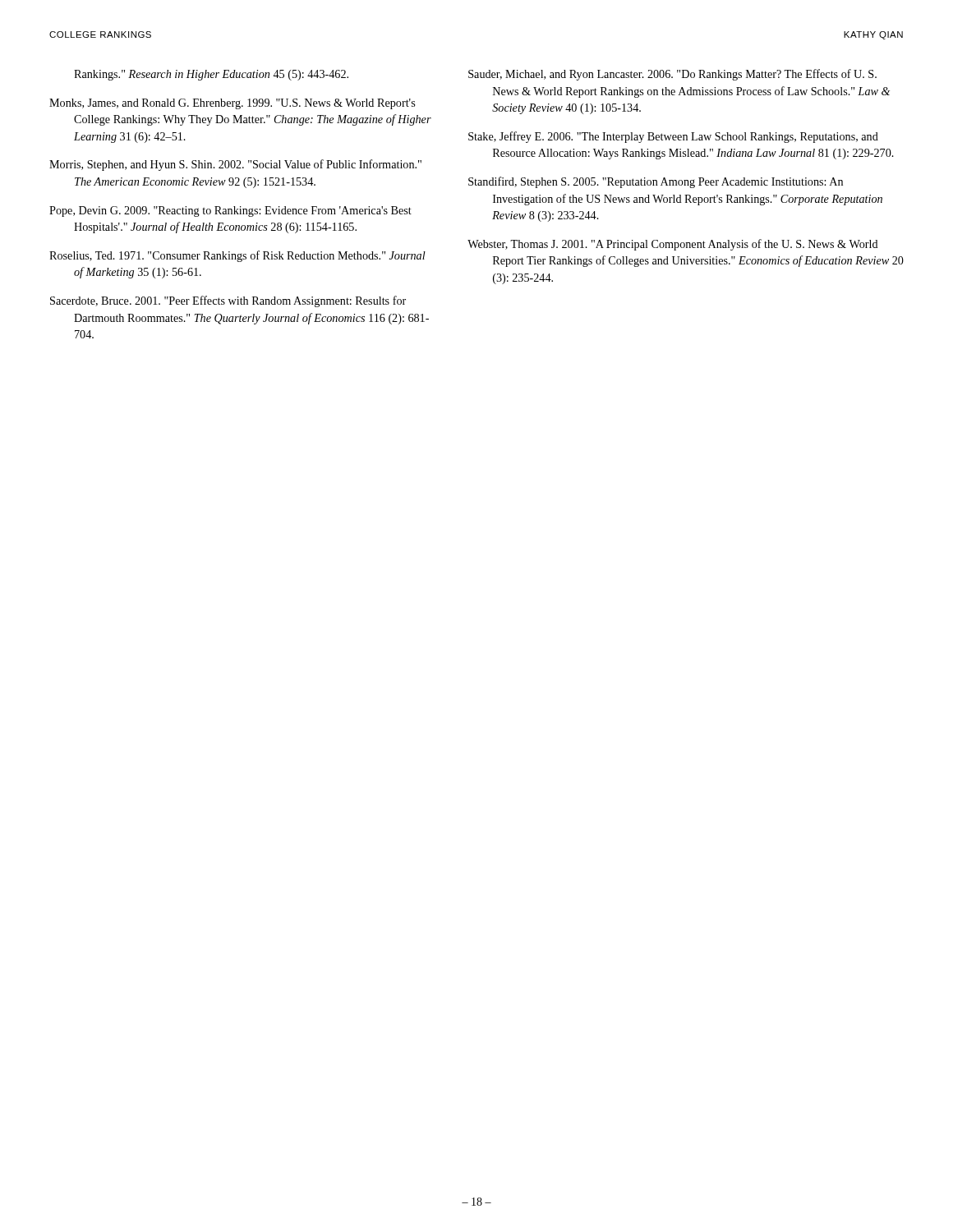Navigate to the text block starting "Morris, Stephen, and Hyun S. Shin. 2002."
Image resolution: width=953 pixels, height=1232 pixels.
(x=236, y=173)
